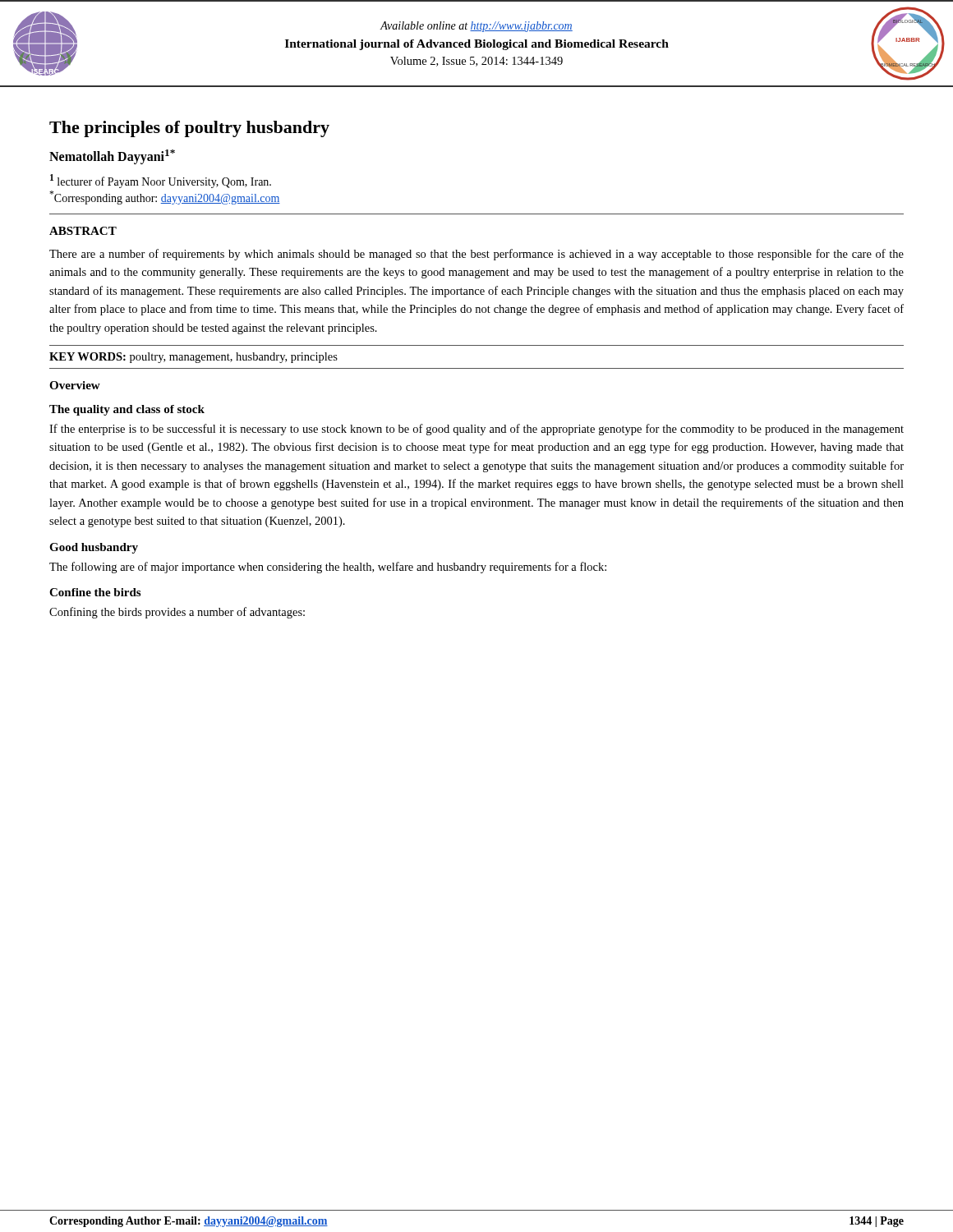Locate the passage starting "If the enterprise is to be successful"
Viewport: 953px width, 1232px height.
[x=476, y=475]
